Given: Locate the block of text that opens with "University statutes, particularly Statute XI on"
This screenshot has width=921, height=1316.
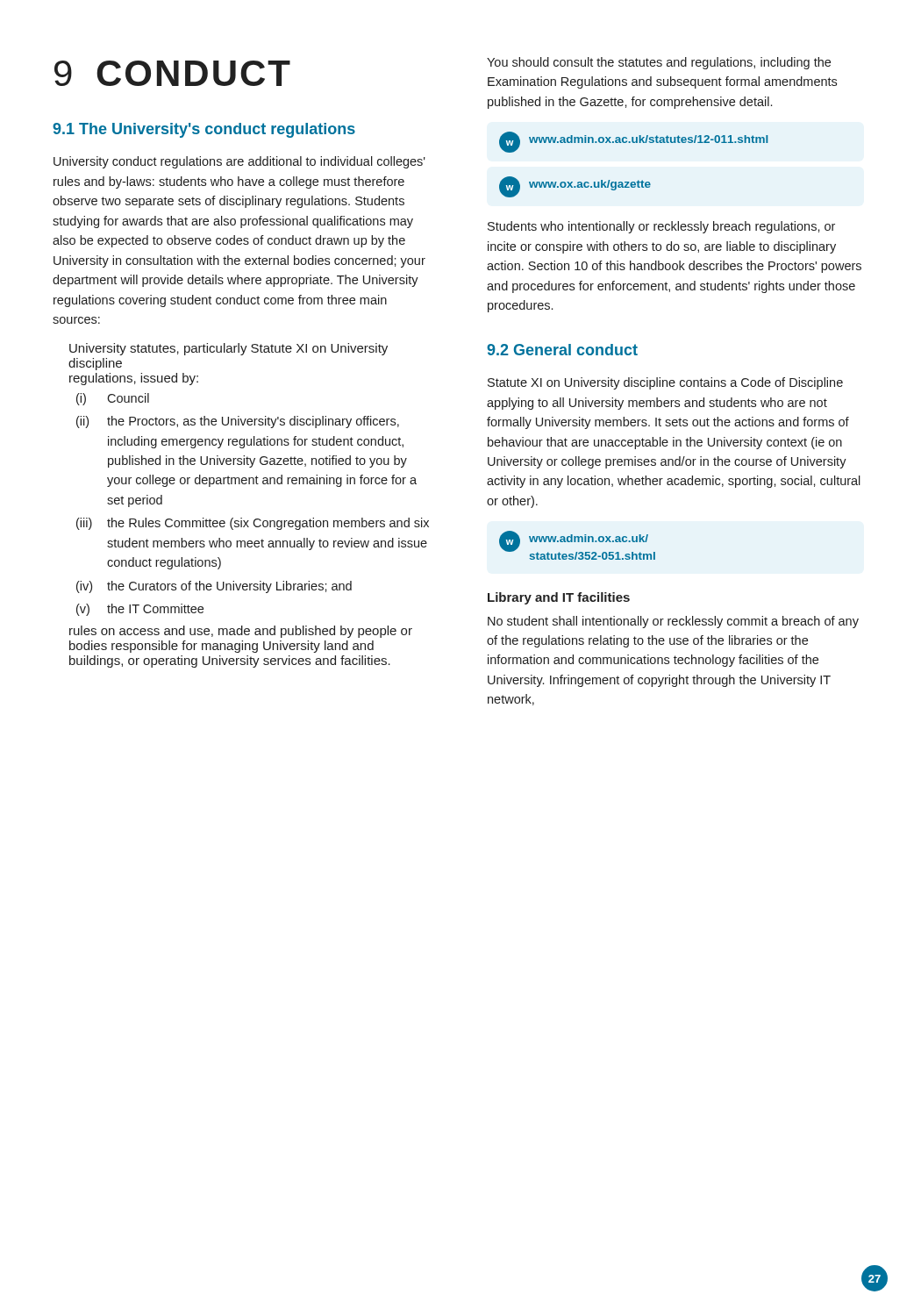Looking at the screenshot, I should pos(249,355).
